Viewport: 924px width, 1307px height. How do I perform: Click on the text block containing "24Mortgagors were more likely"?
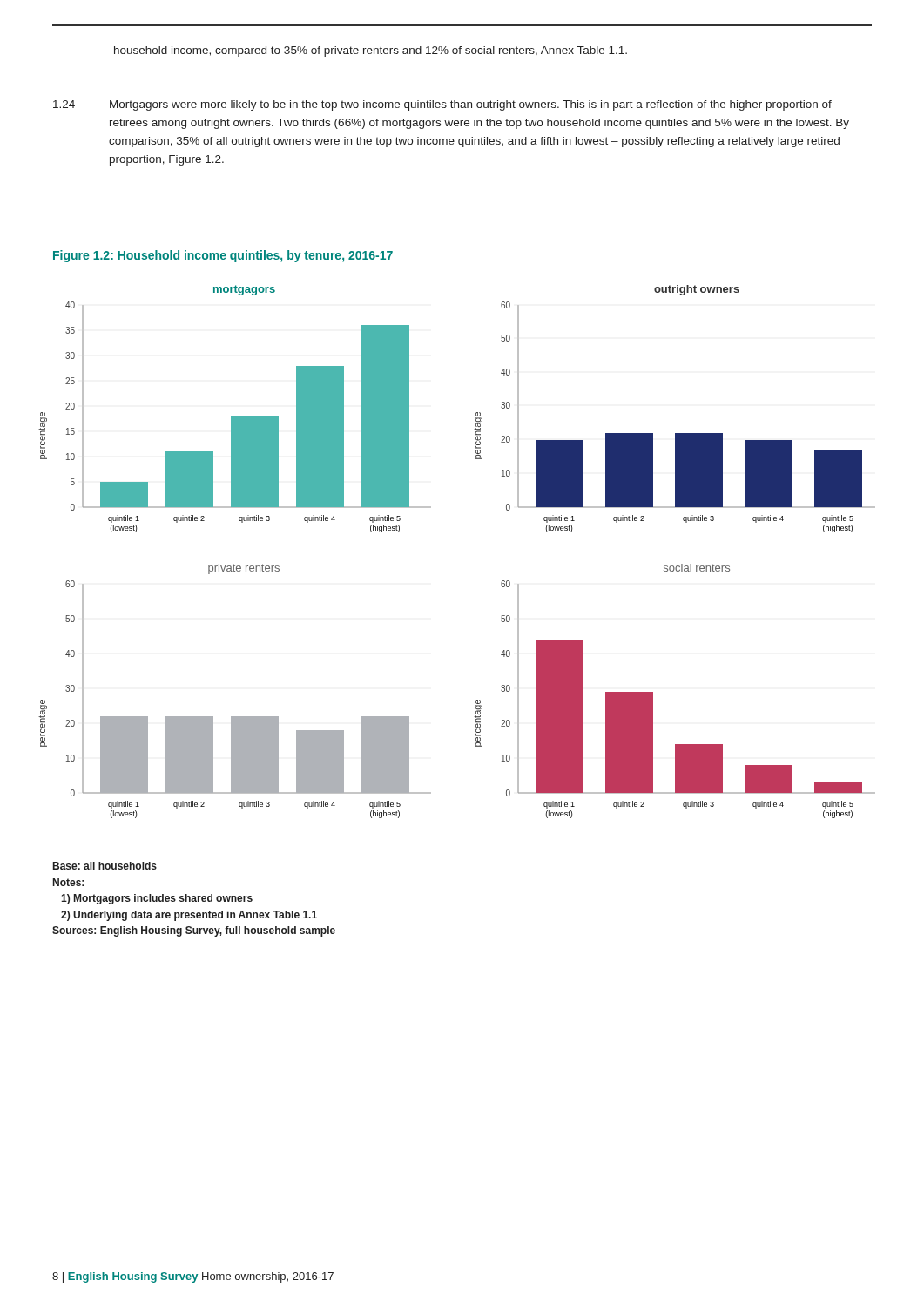coord(453,132)
